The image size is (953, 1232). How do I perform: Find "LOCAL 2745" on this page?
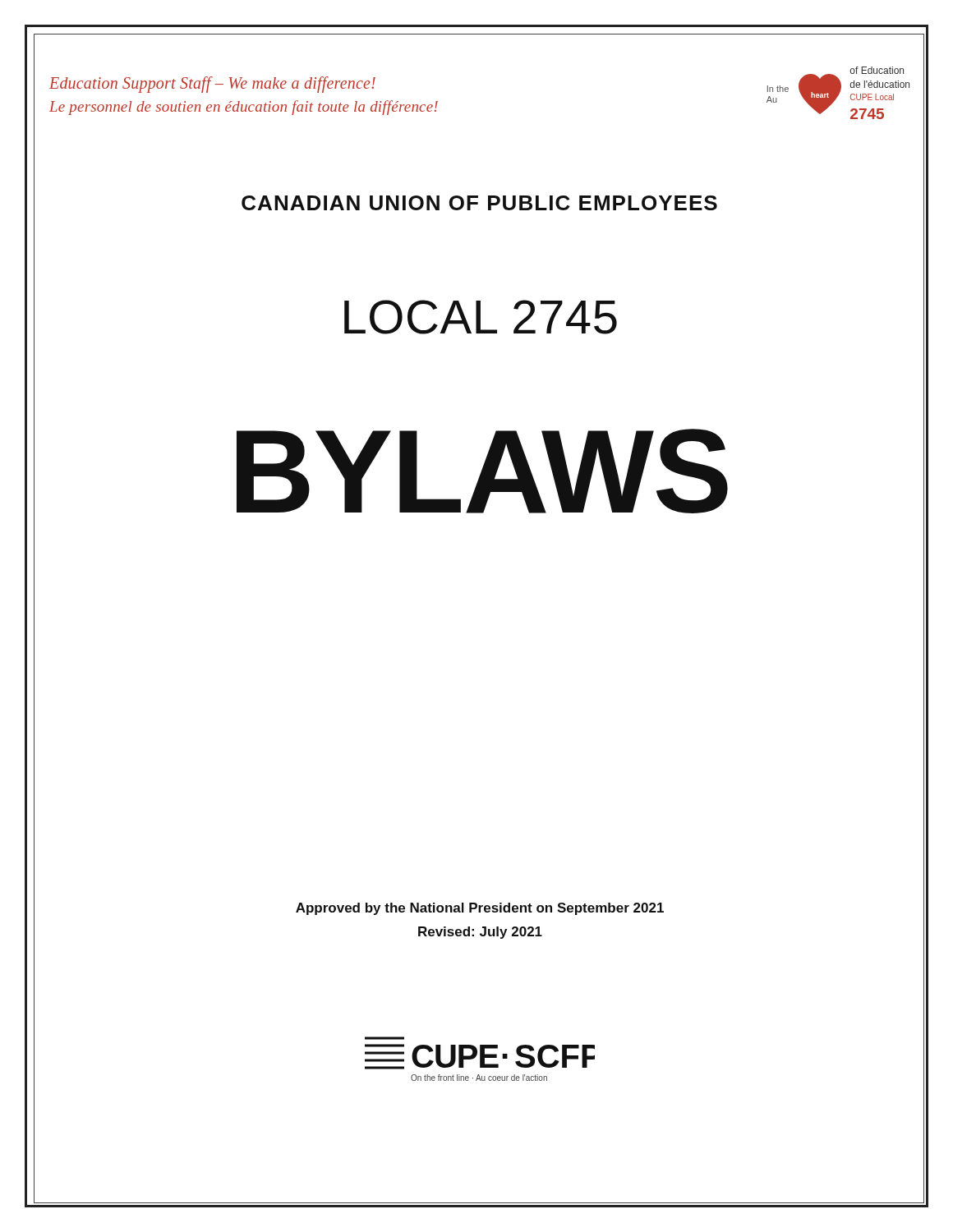point(480,317)
